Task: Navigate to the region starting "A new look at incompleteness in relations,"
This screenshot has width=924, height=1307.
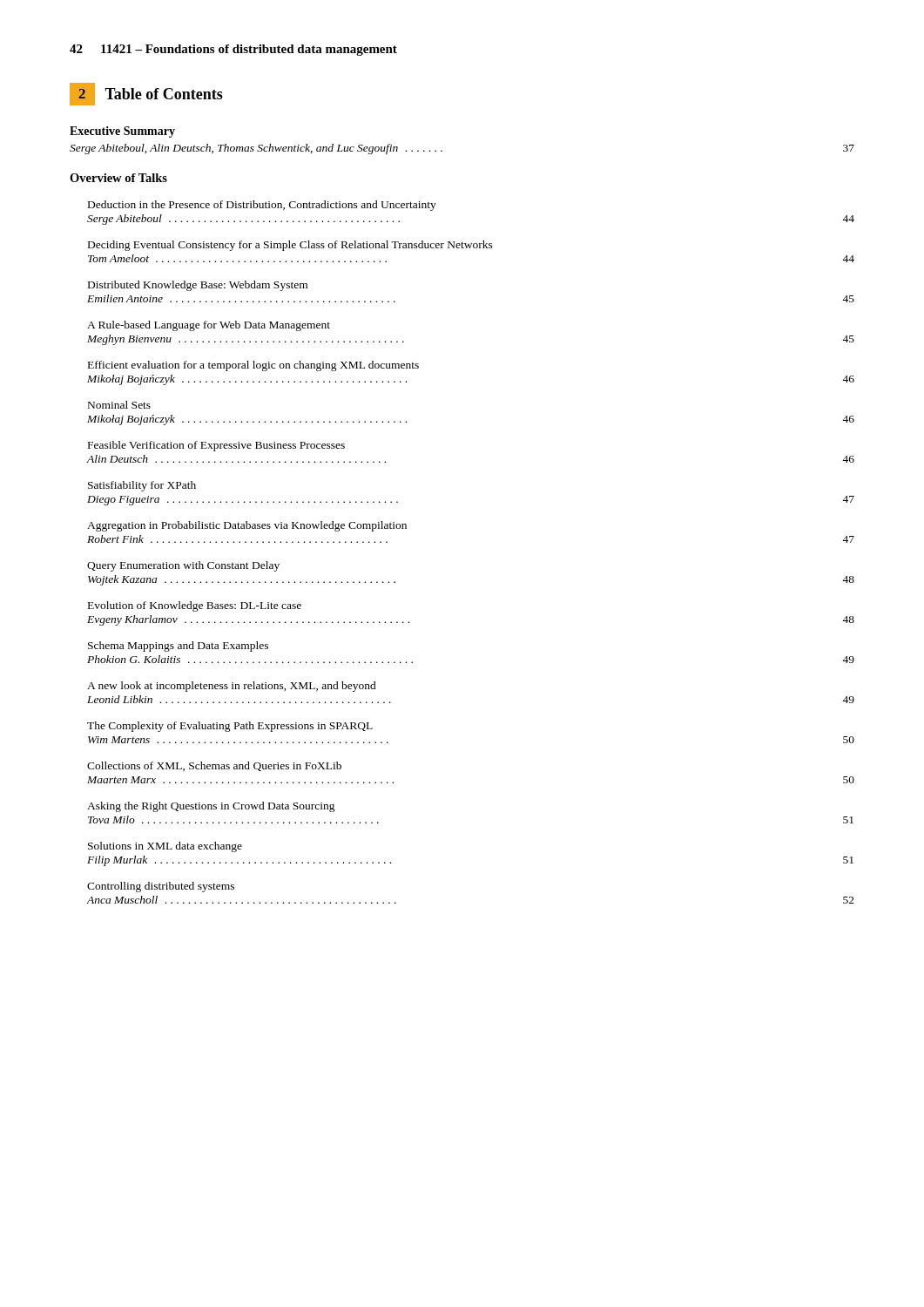Action: coord(232,687)
